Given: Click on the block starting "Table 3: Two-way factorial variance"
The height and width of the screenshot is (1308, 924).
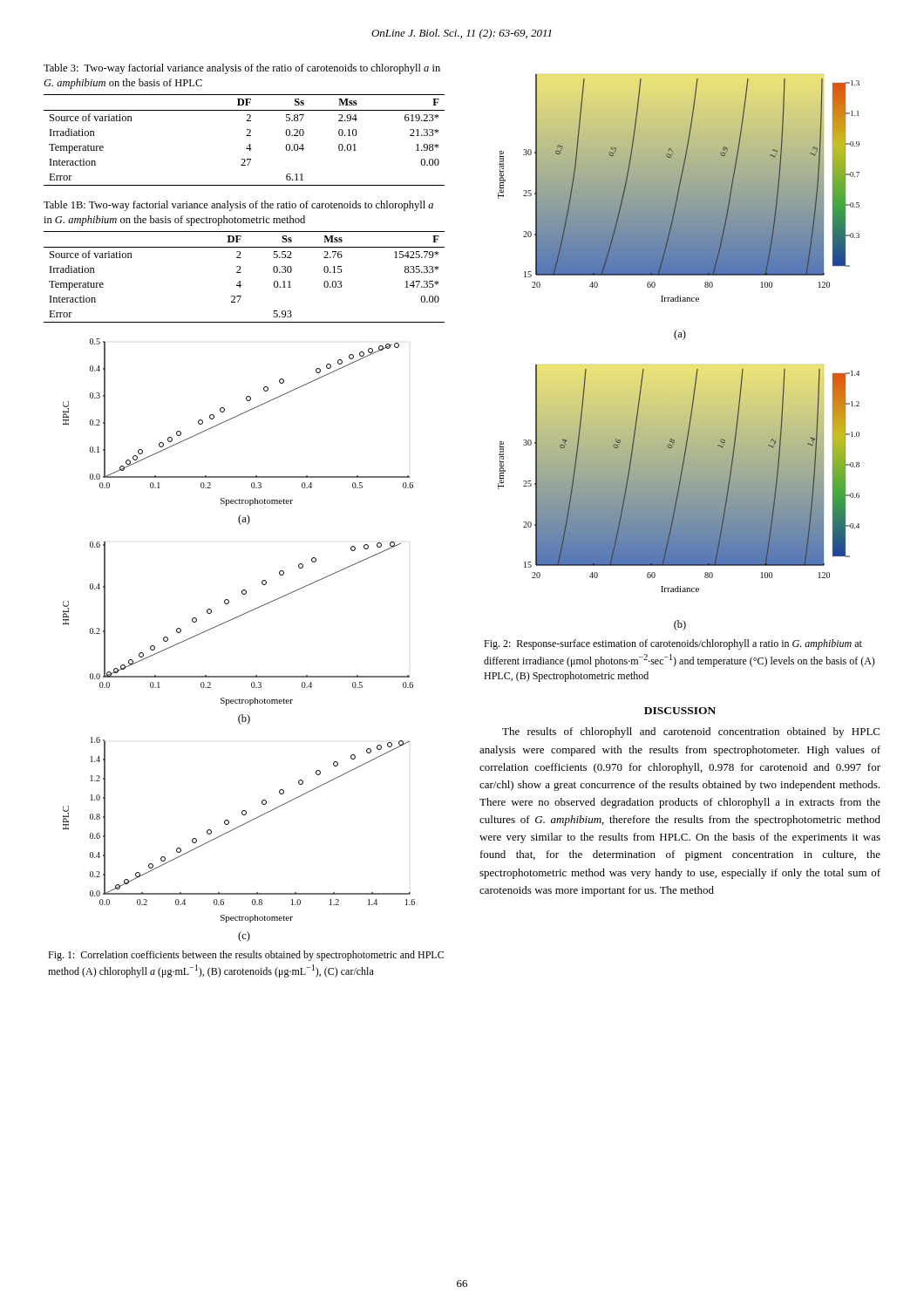Looking at the screenshot, I should tap(242, 75).
